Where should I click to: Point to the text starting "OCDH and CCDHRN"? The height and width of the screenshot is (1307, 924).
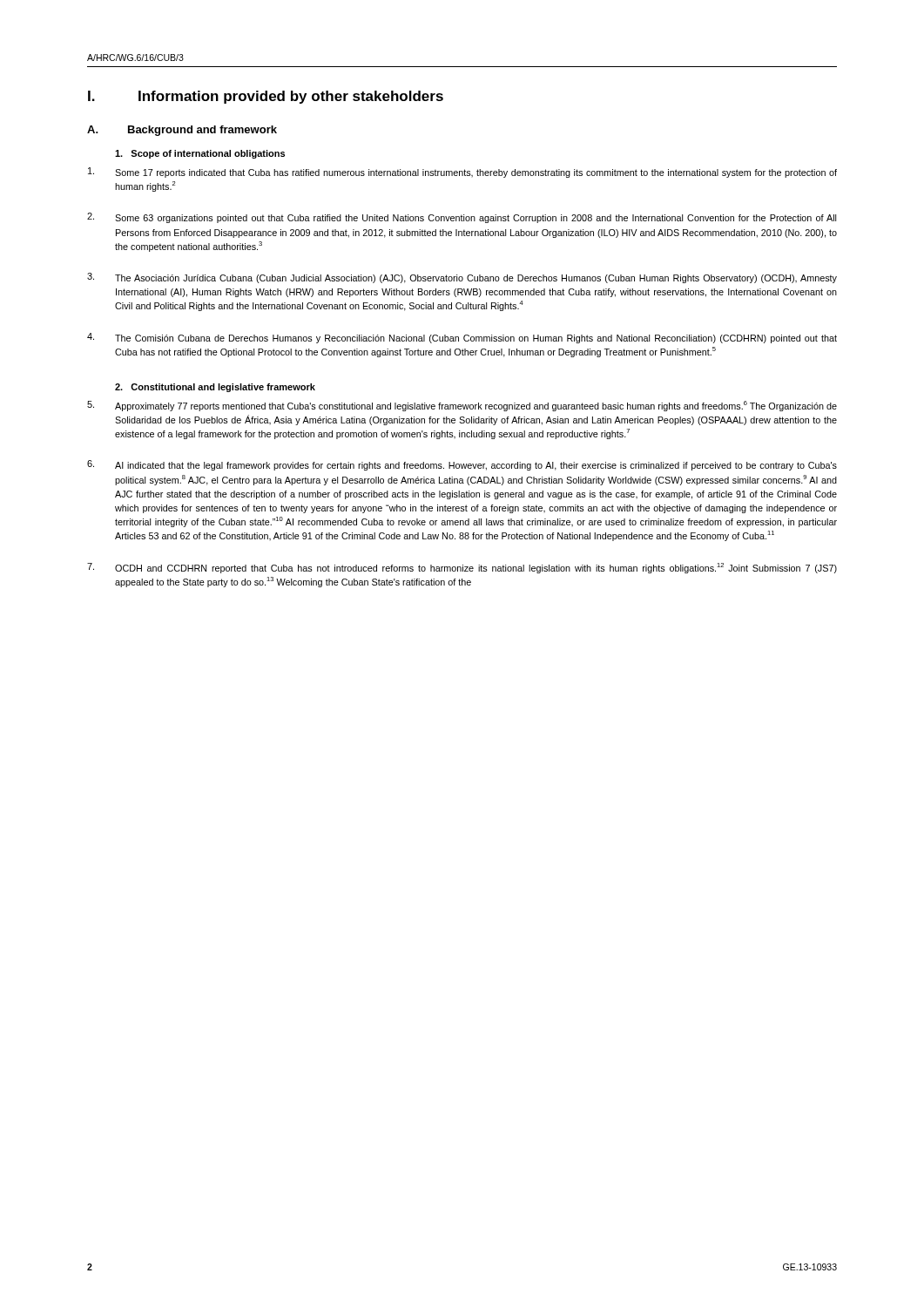tap(462, 575)
